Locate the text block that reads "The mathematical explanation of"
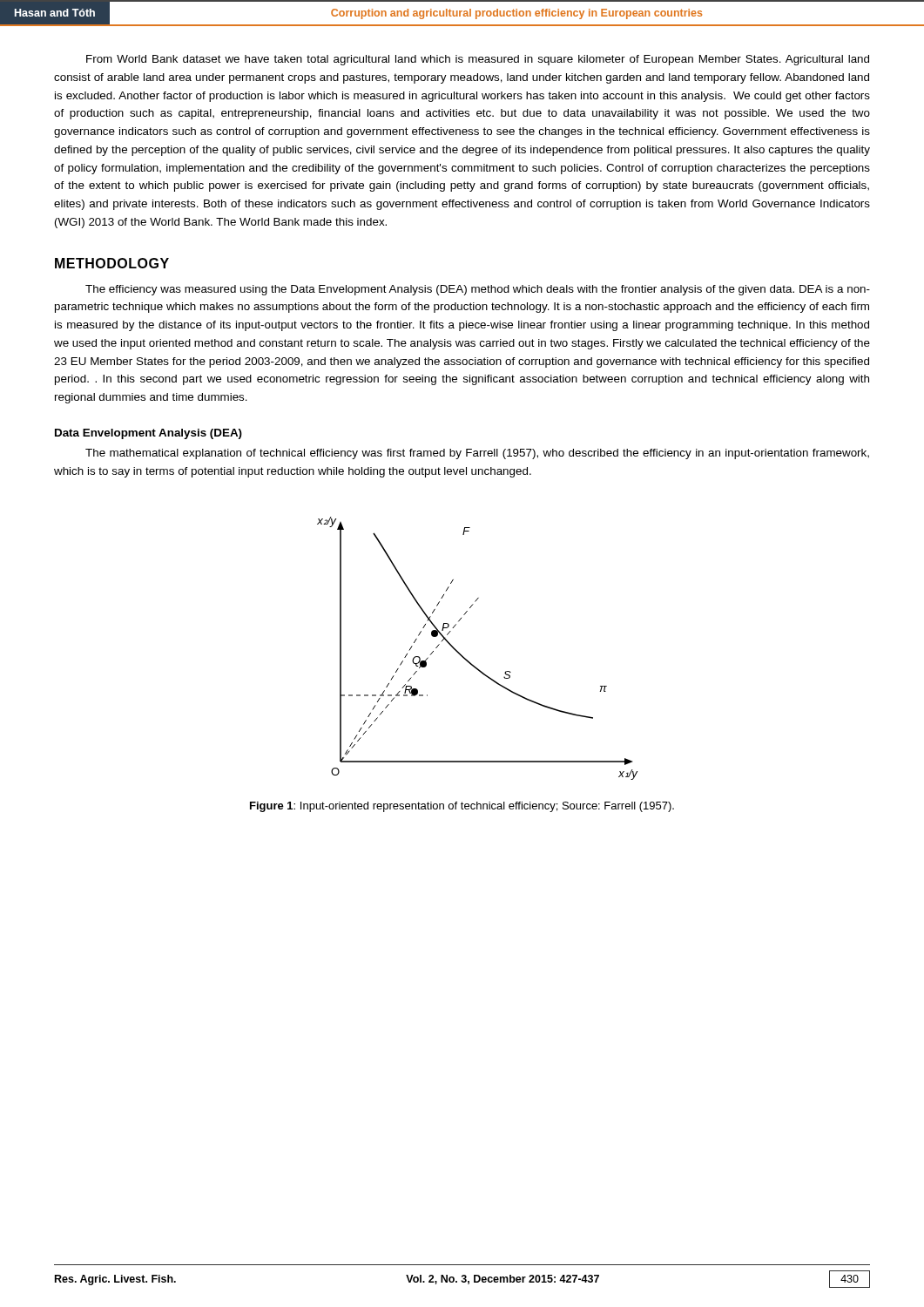The width and height of the screenshot is (924, 1307). coord(462,462)
